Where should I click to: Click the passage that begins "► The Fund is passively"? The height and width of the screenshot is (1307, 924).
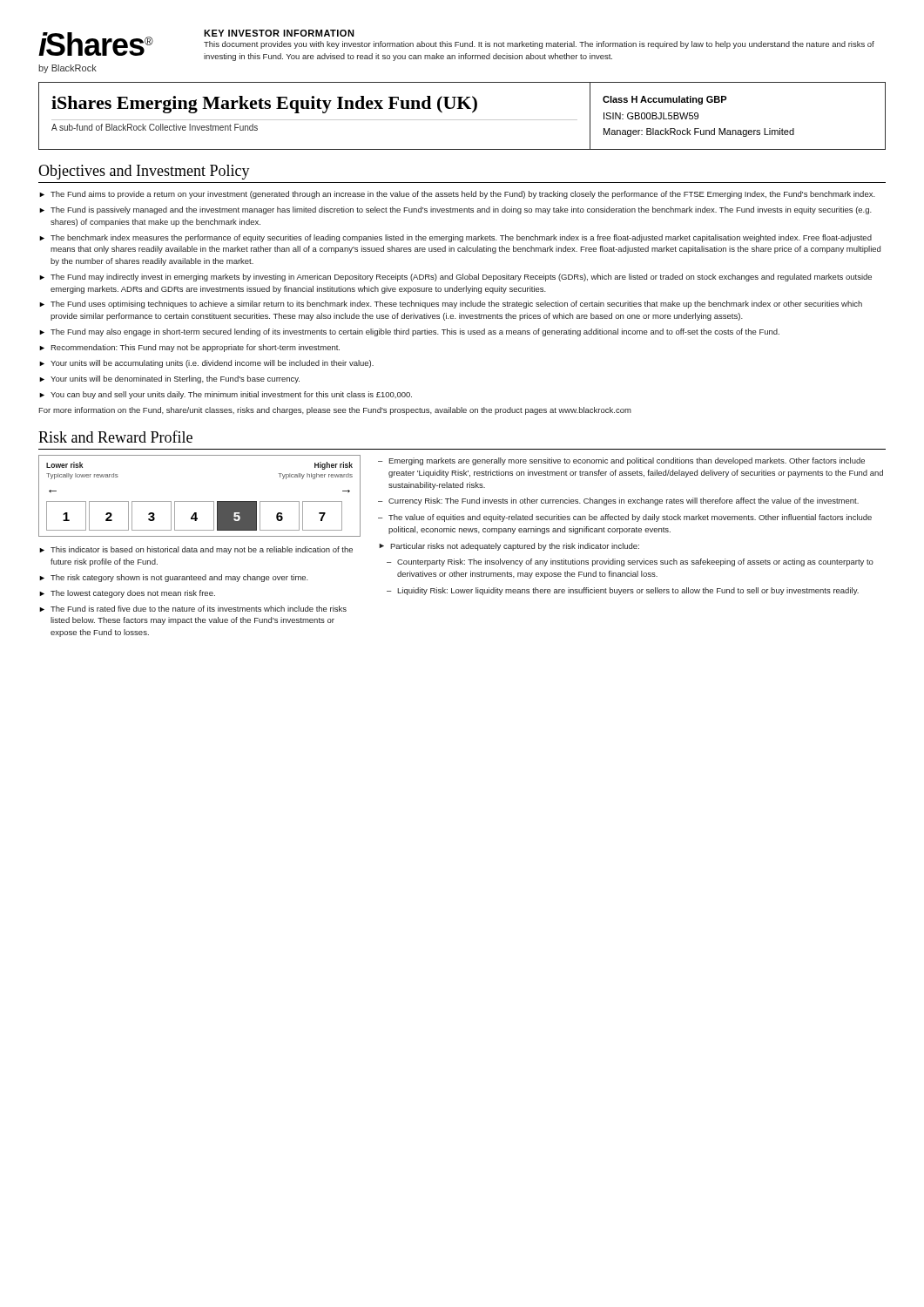462,216
